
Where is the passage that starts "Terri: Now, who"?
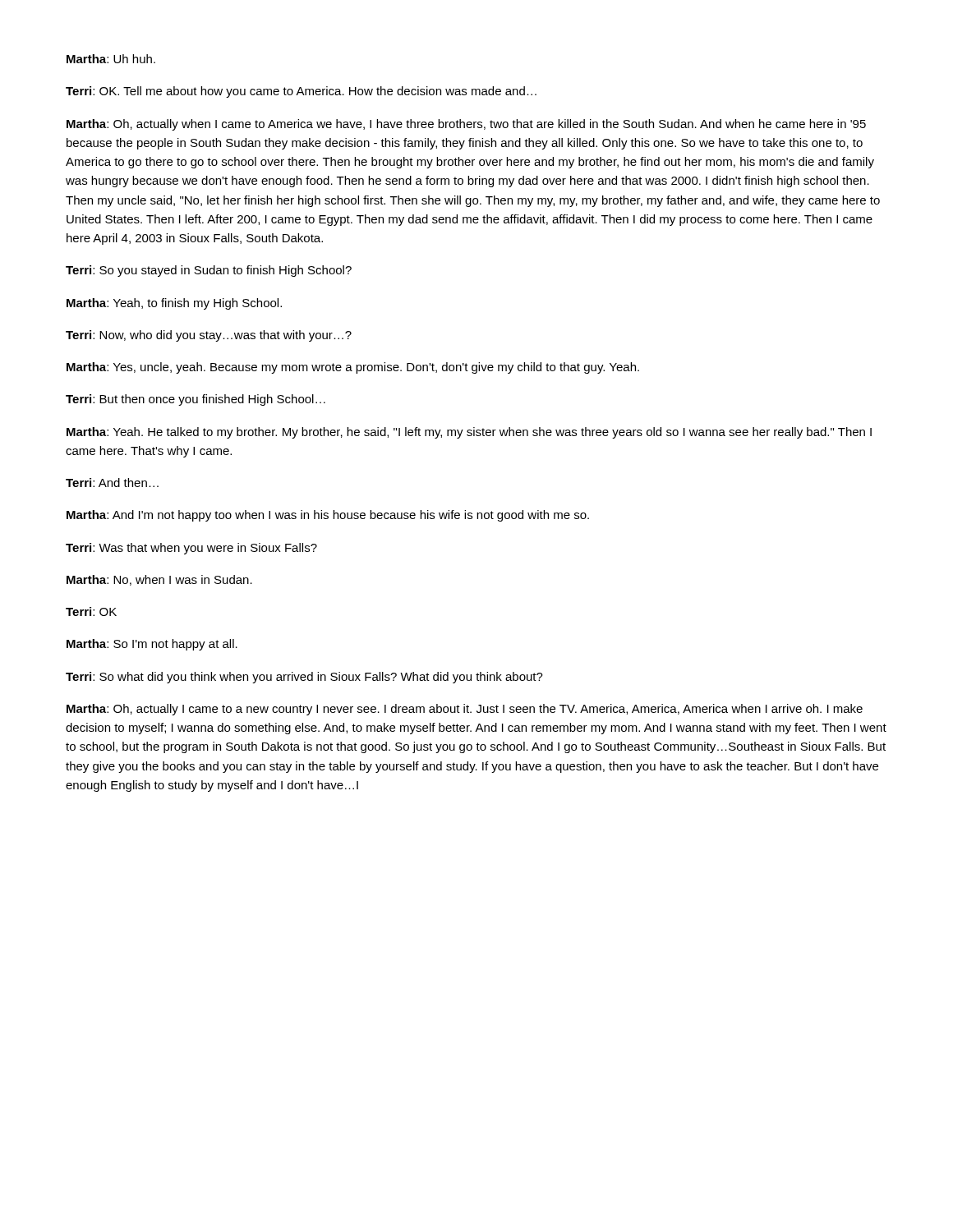click(209, 334)
